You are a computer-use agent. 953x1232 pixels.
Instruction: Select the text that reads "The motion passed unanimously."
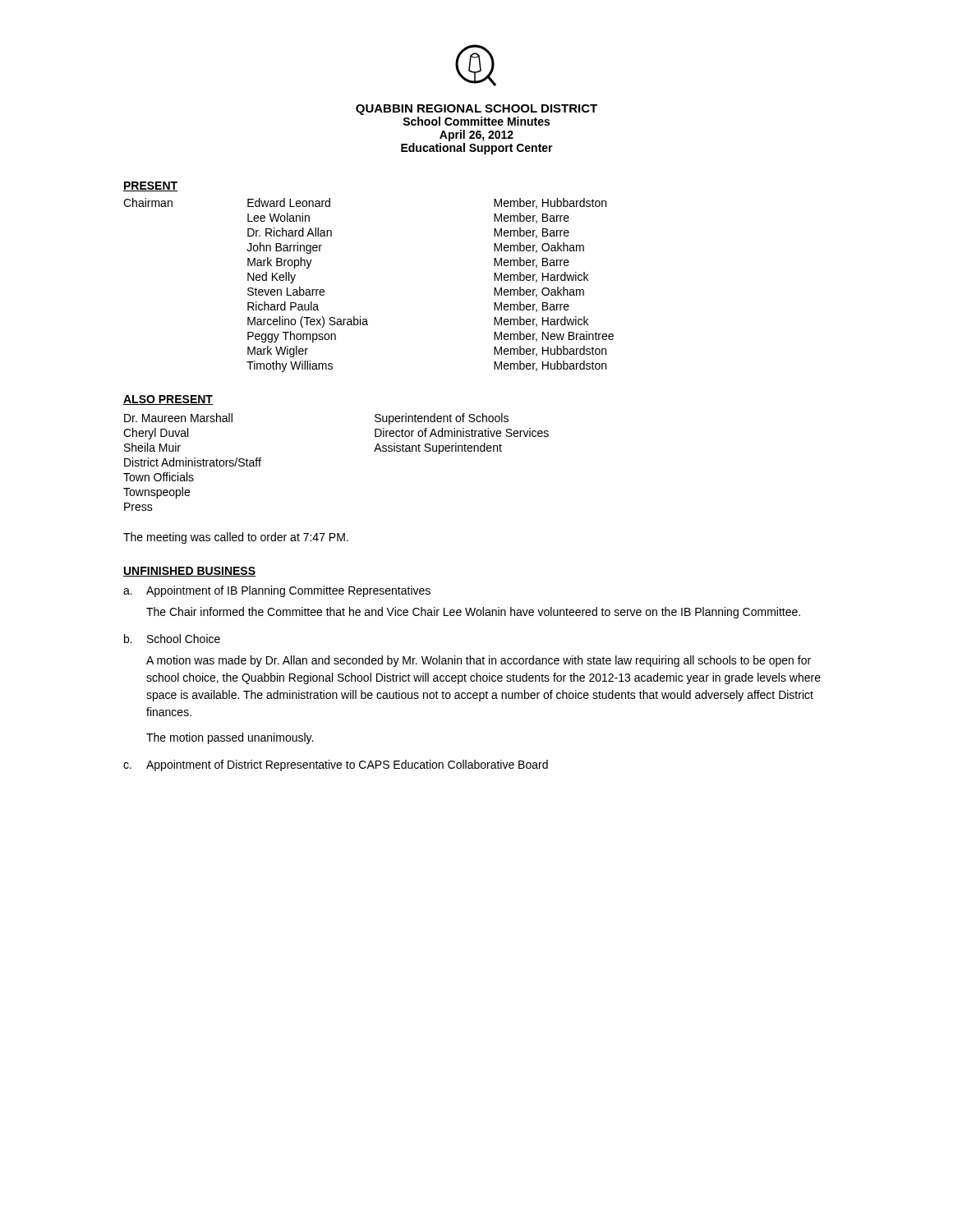(230, 738)
